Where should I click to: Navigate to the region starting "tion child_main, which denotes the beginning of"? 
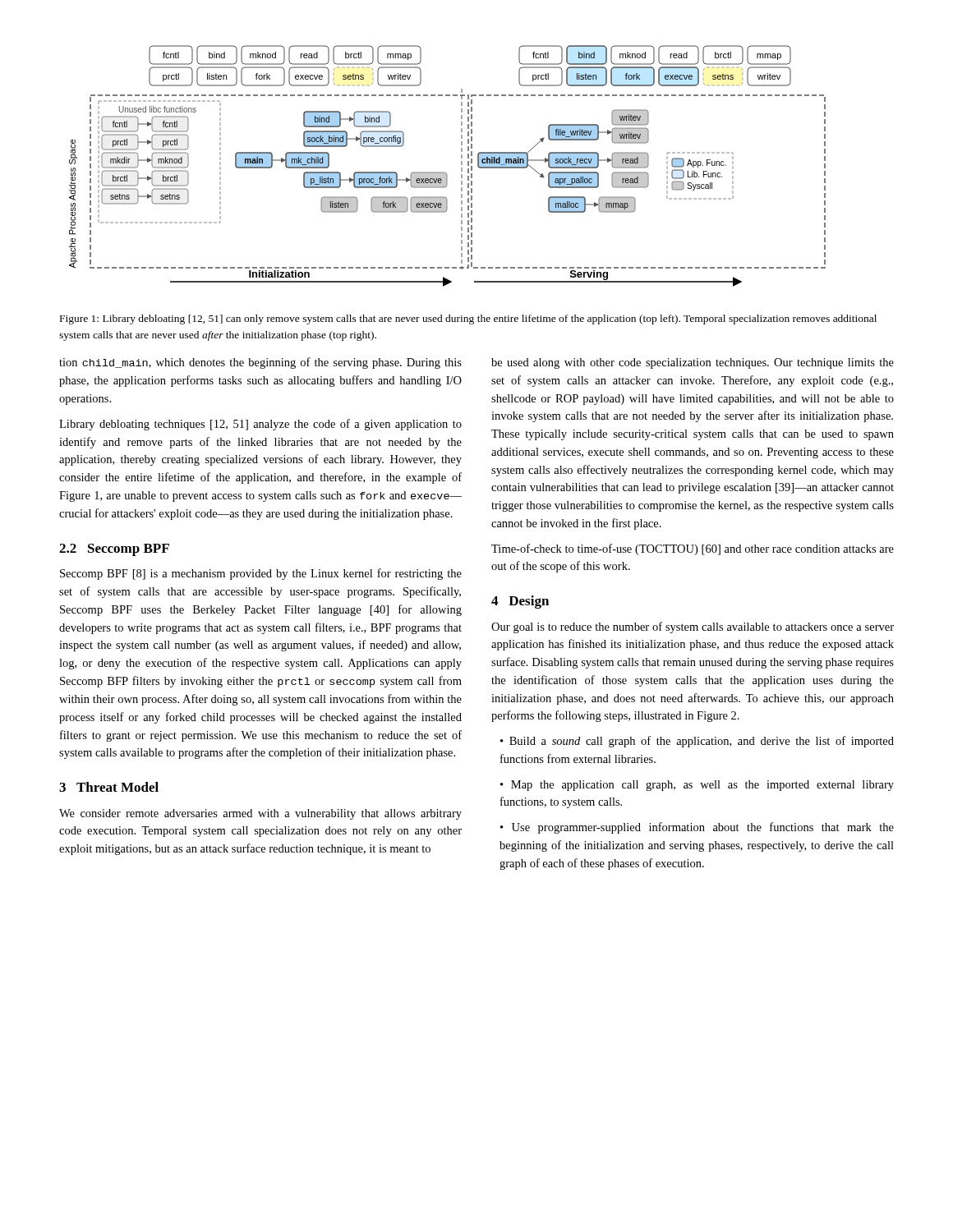coord(260,439)
